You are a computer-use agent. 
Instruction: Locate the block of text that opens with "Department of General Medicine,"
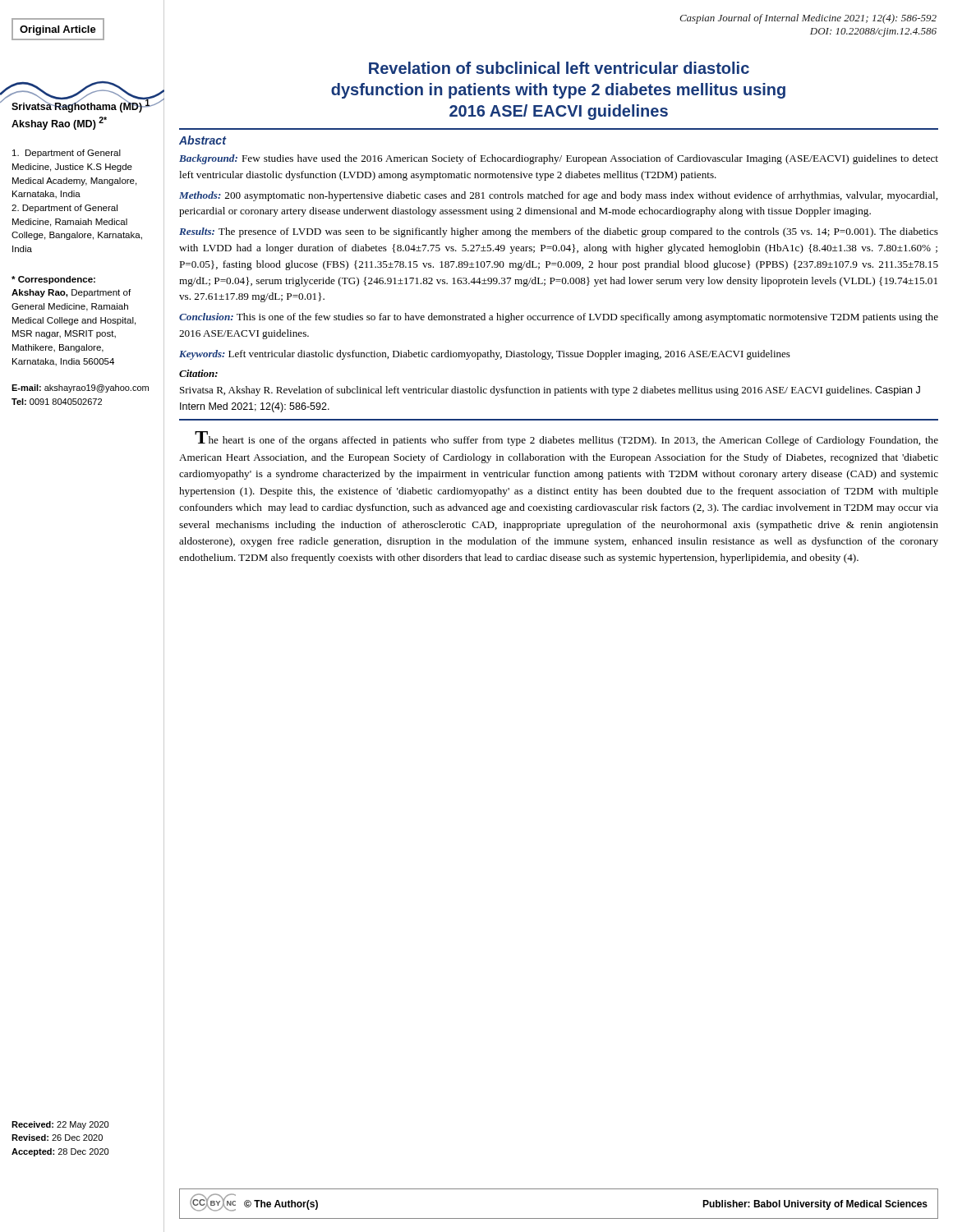tap(82, 201)
